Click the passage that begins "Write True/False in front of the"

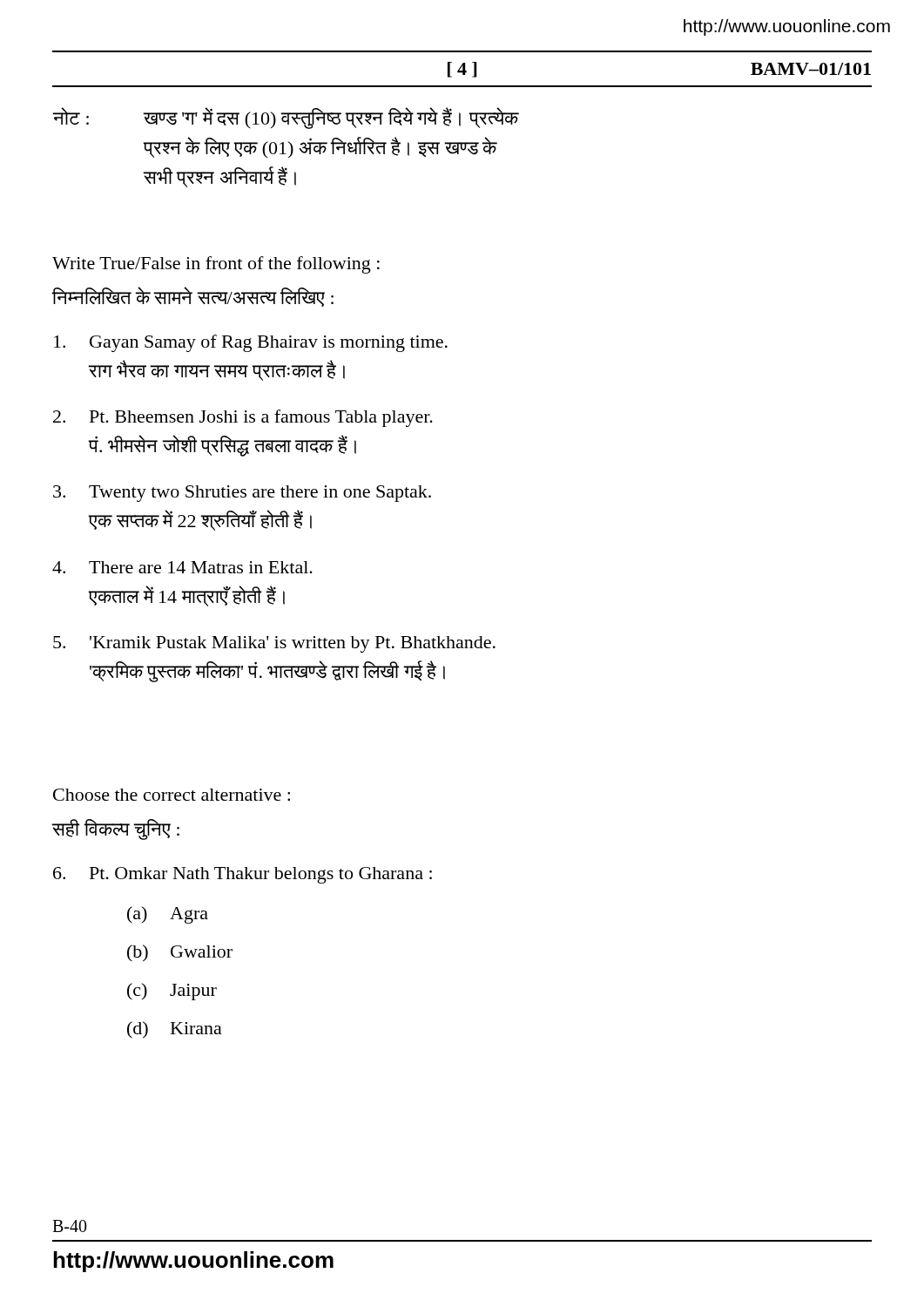click(x=217, y=263)
